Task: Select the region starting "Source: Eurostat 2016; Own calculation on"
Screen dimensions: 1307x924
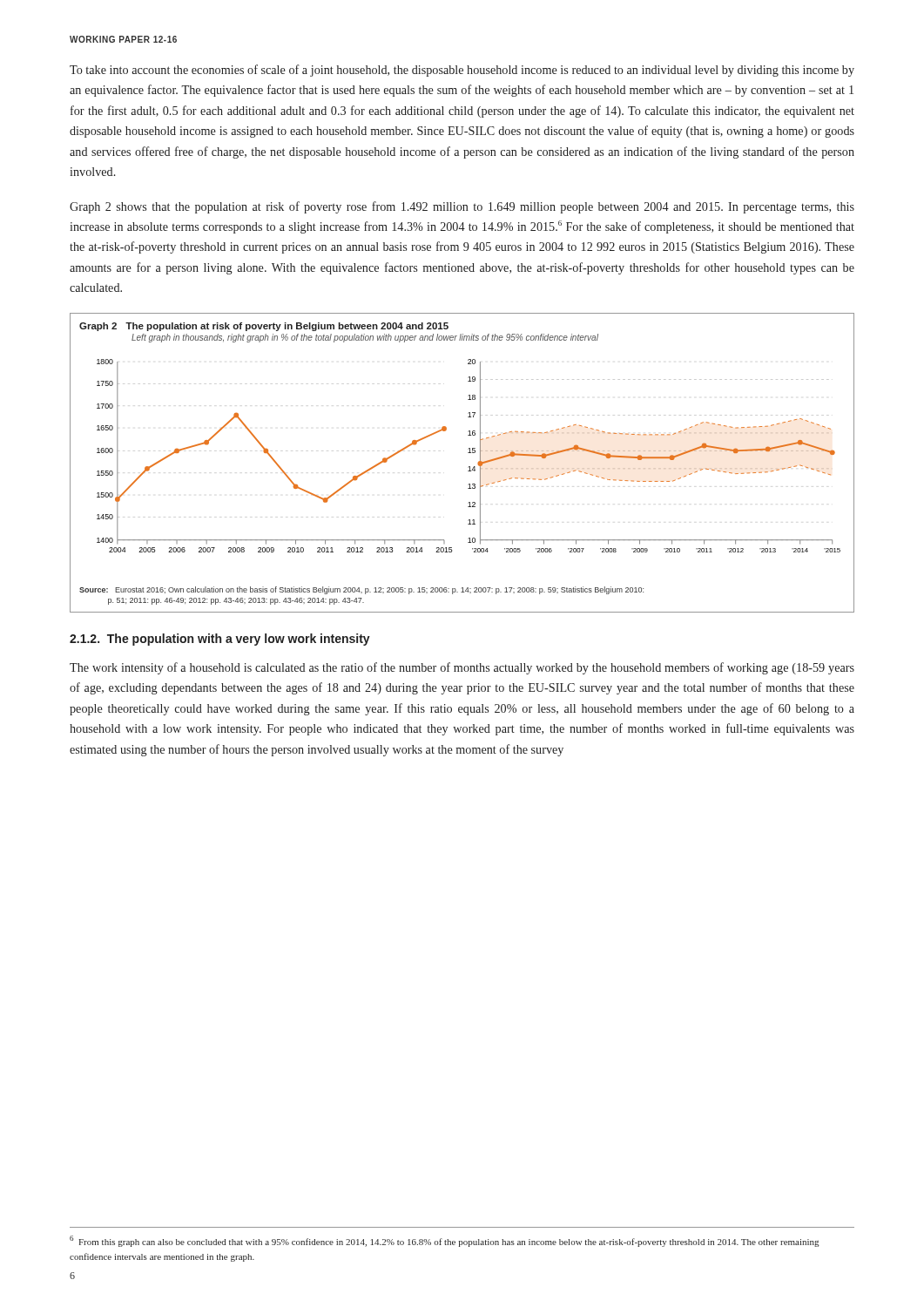Action: click(362, 595)
